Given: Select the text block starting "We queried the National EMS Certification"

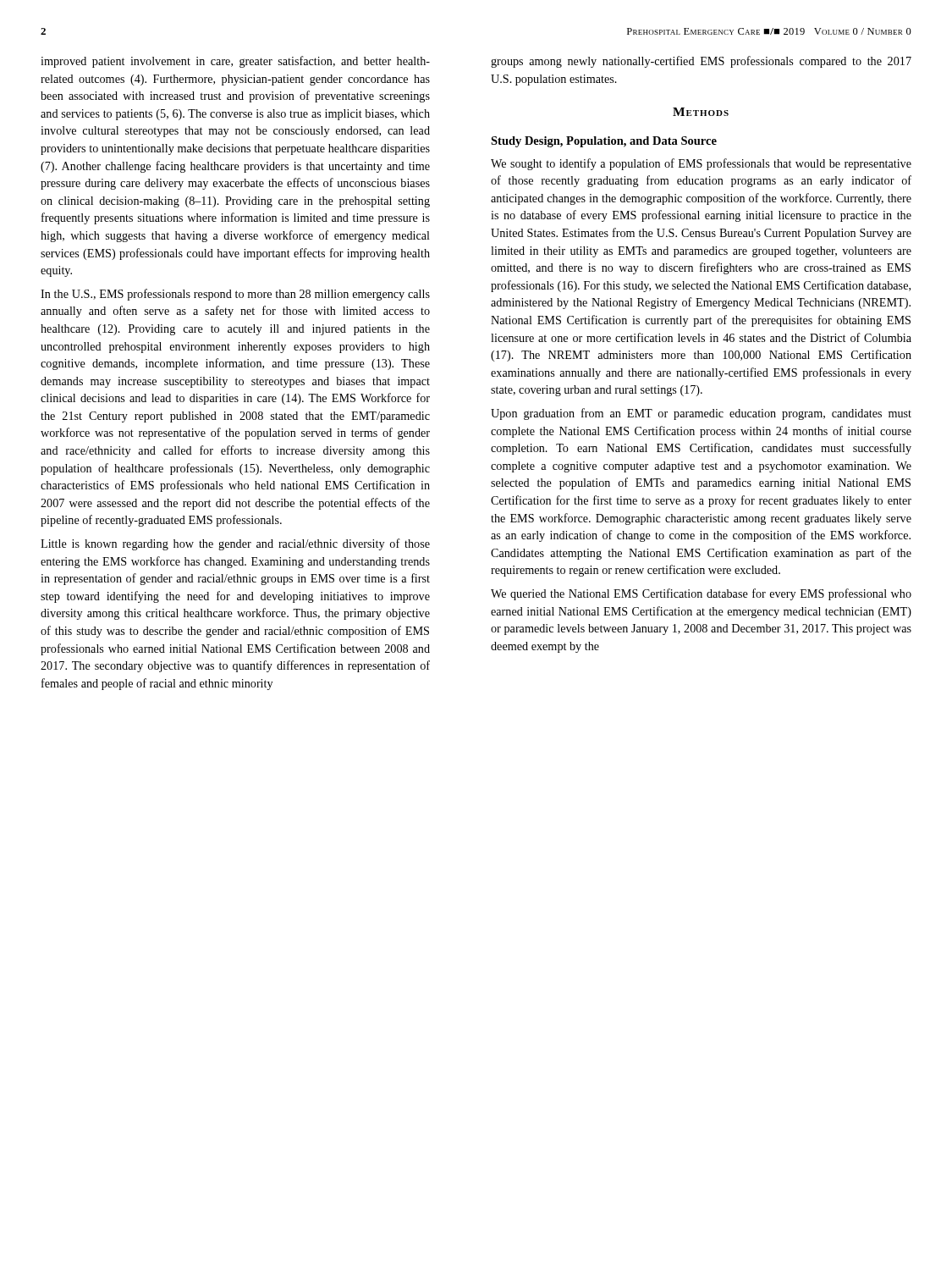Looking at the screenshot, I should (x=701, y=620).
